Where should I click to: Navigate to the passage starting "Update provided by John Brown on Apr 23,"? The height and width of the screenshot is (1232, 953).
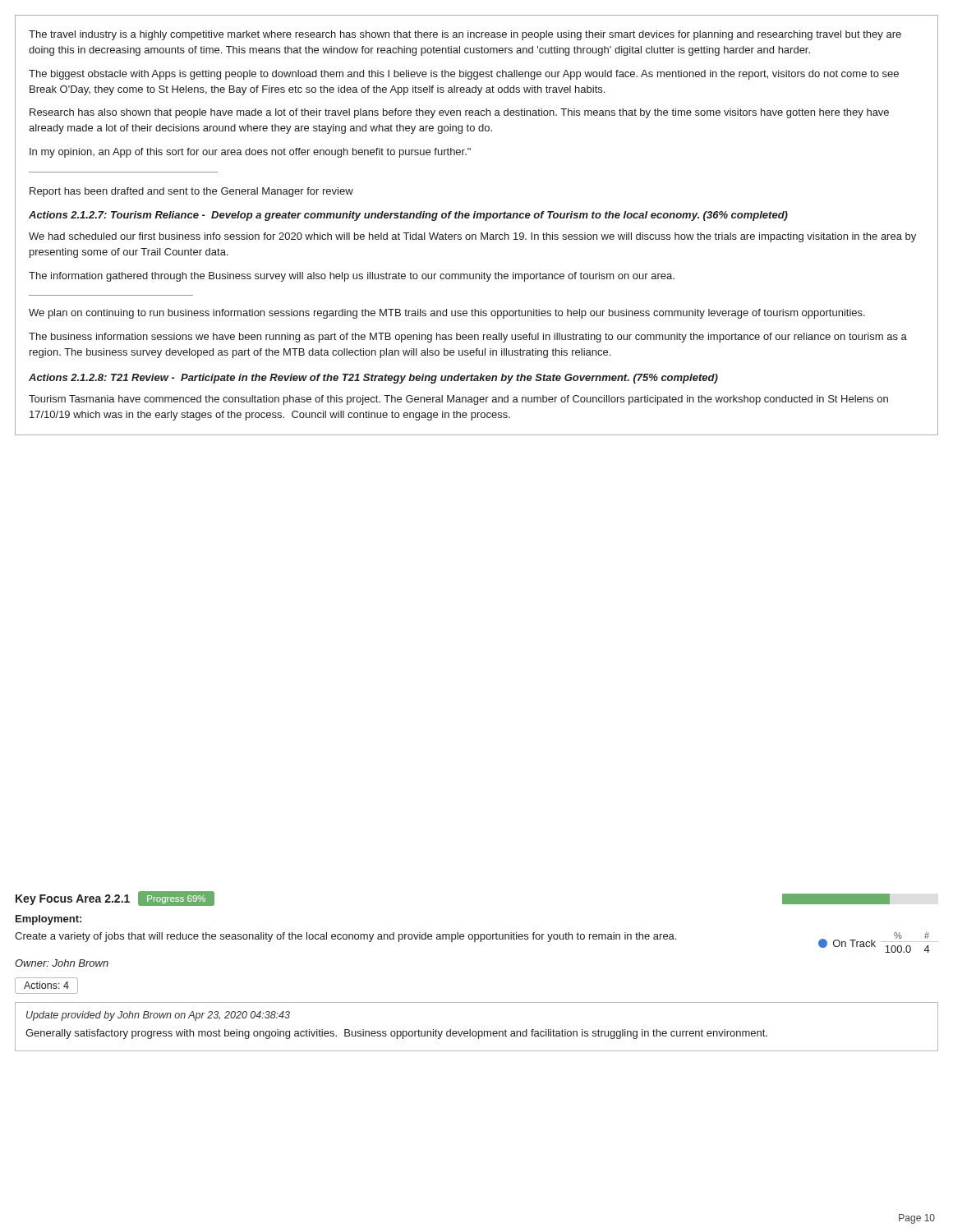point(158,1015)
